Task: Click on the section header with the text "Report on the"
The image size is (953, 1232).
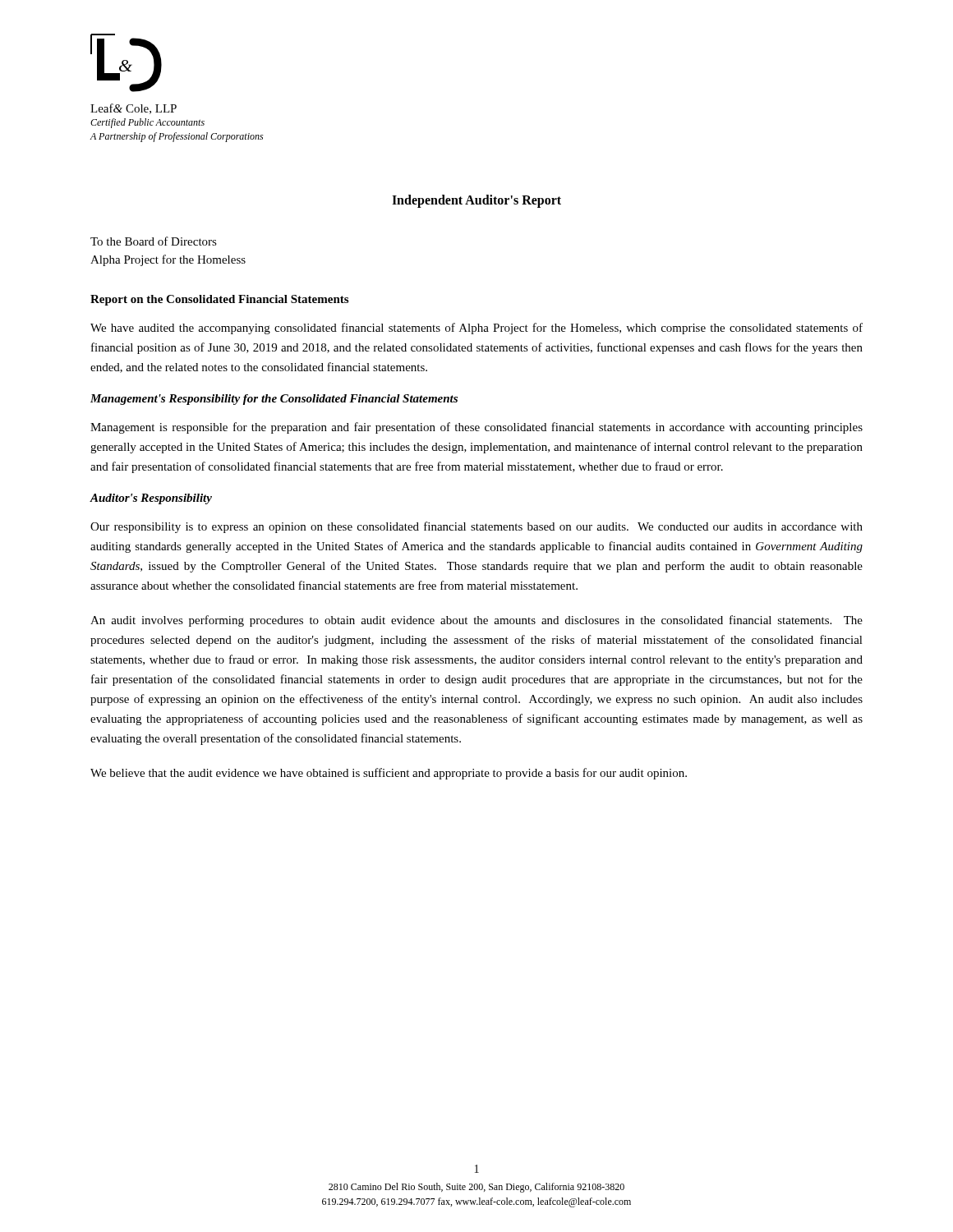Action: coord(220,299)
